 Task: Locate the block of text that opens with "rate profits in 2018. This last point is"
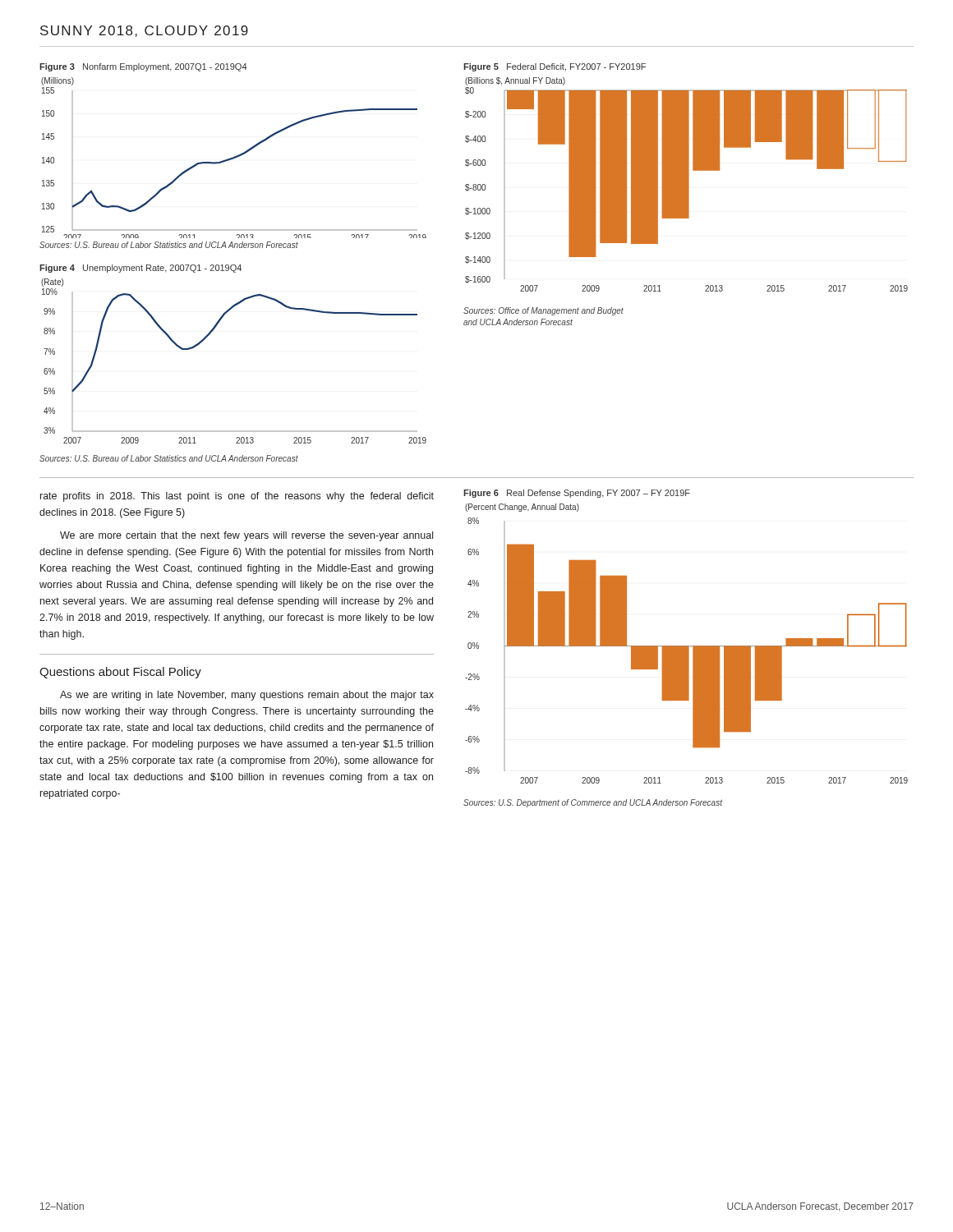tap(237, 504)
